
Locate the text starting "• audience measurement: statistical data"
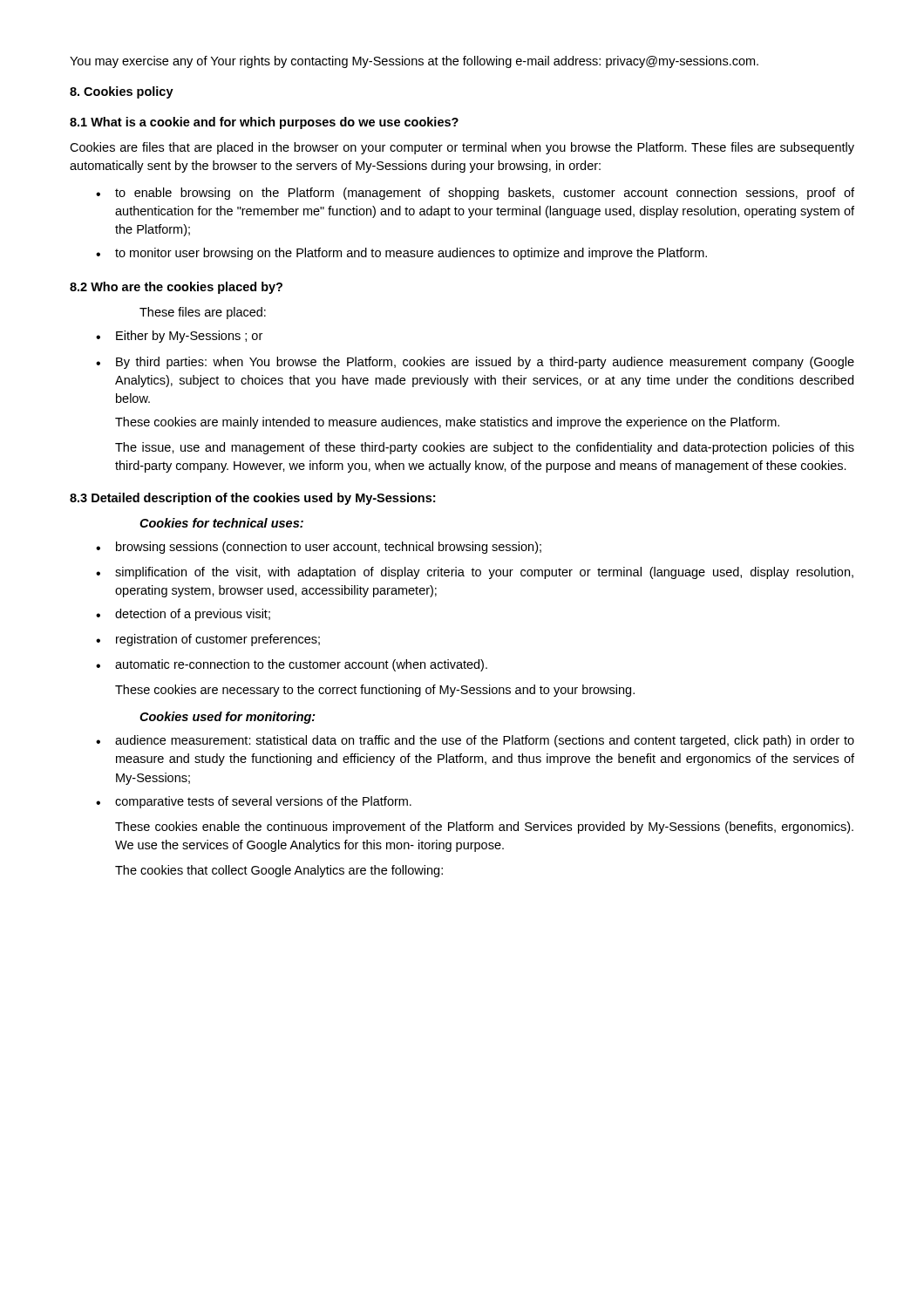pos(475,759)
